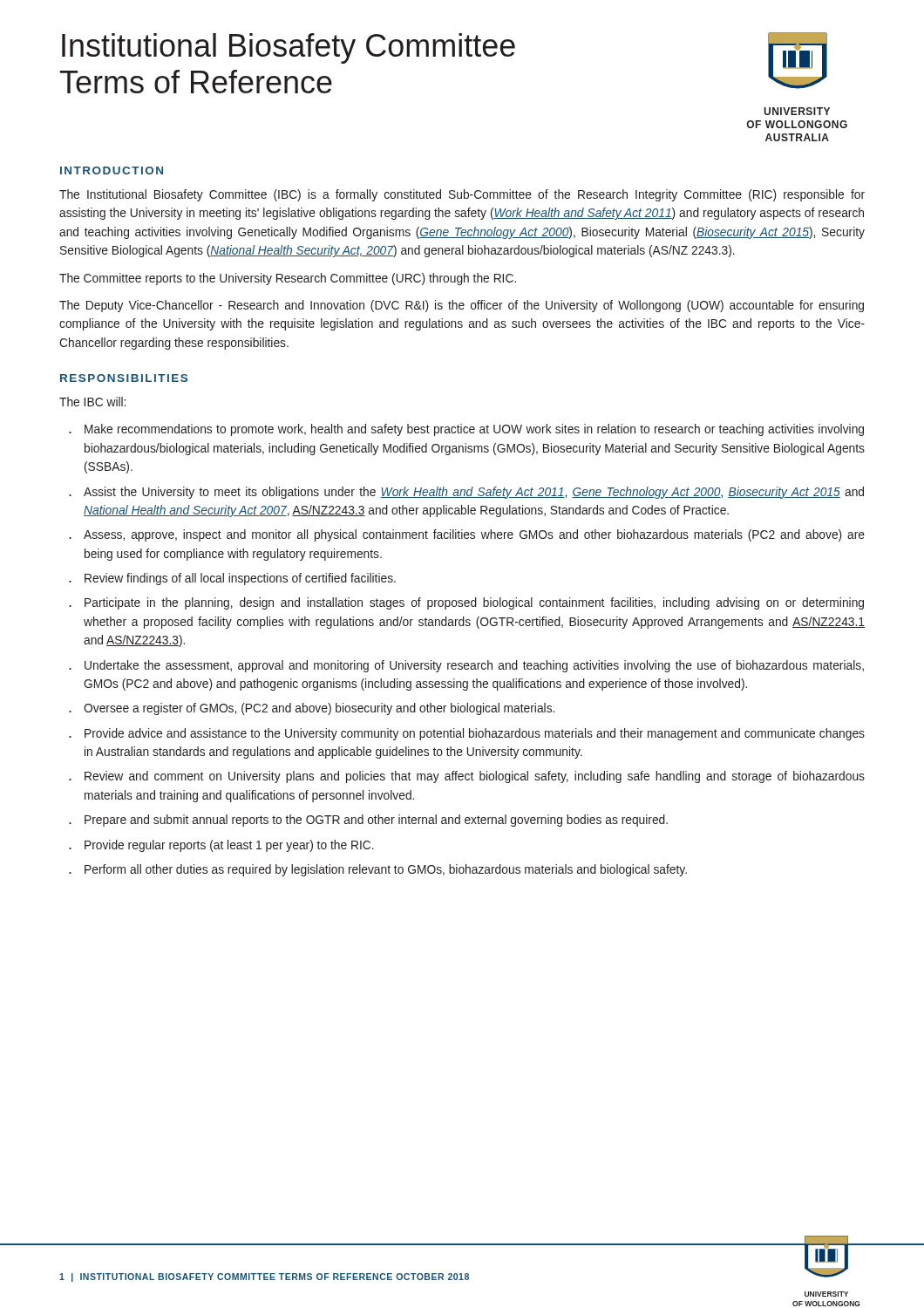Click on the text block that says "The Institutional Biosafety Committee (IBC) is a formally"

pos(462,223)
